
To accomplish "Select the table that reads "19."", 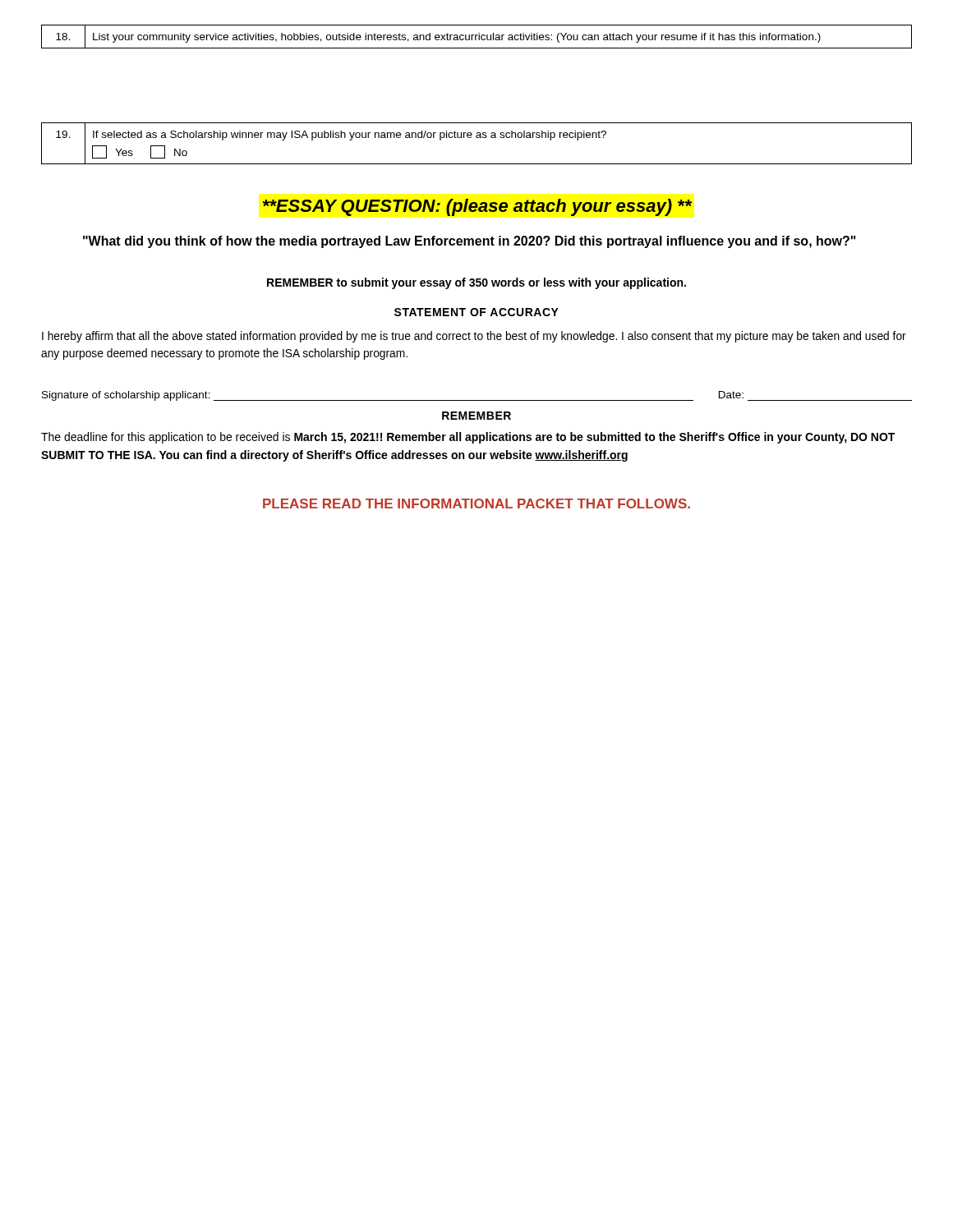I will click(x=476, y=143).
